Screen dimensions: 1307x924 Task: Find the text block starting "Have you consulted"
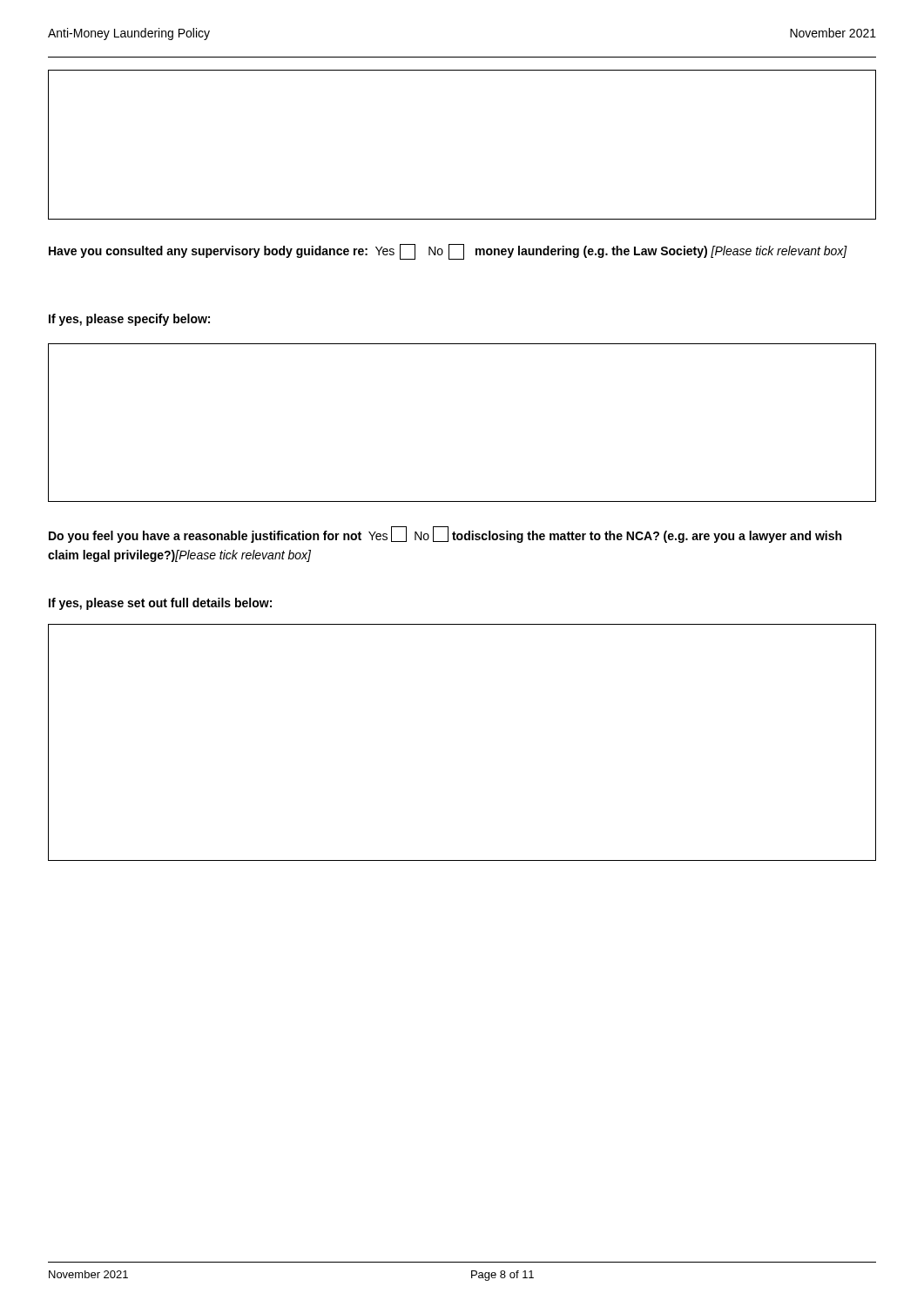462,251
